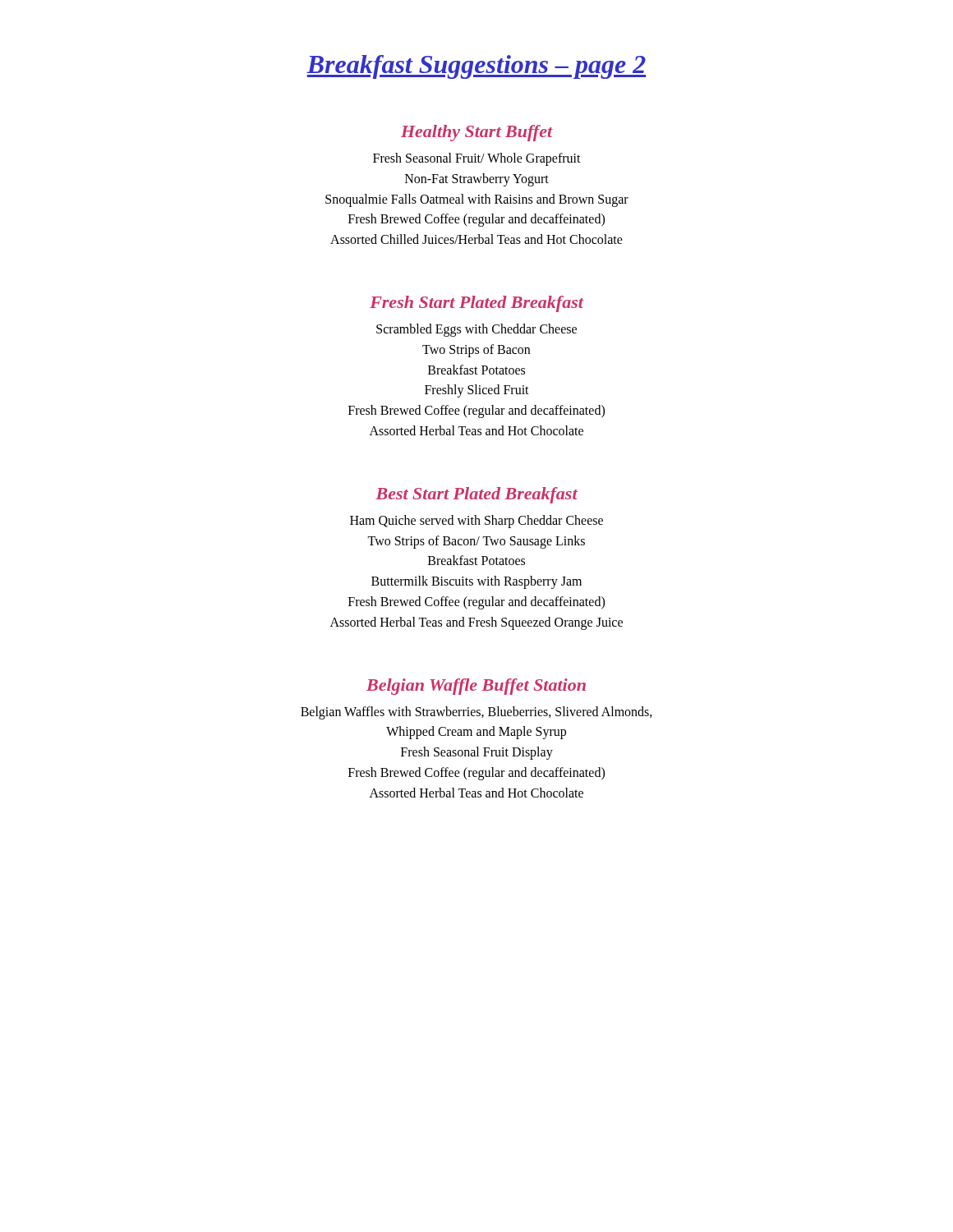Find the section header containing "Belgian Waffle Buffet Station Belgian Waffles with Strawberries,"
This screenshot has height=1232, width=953.
476,739
